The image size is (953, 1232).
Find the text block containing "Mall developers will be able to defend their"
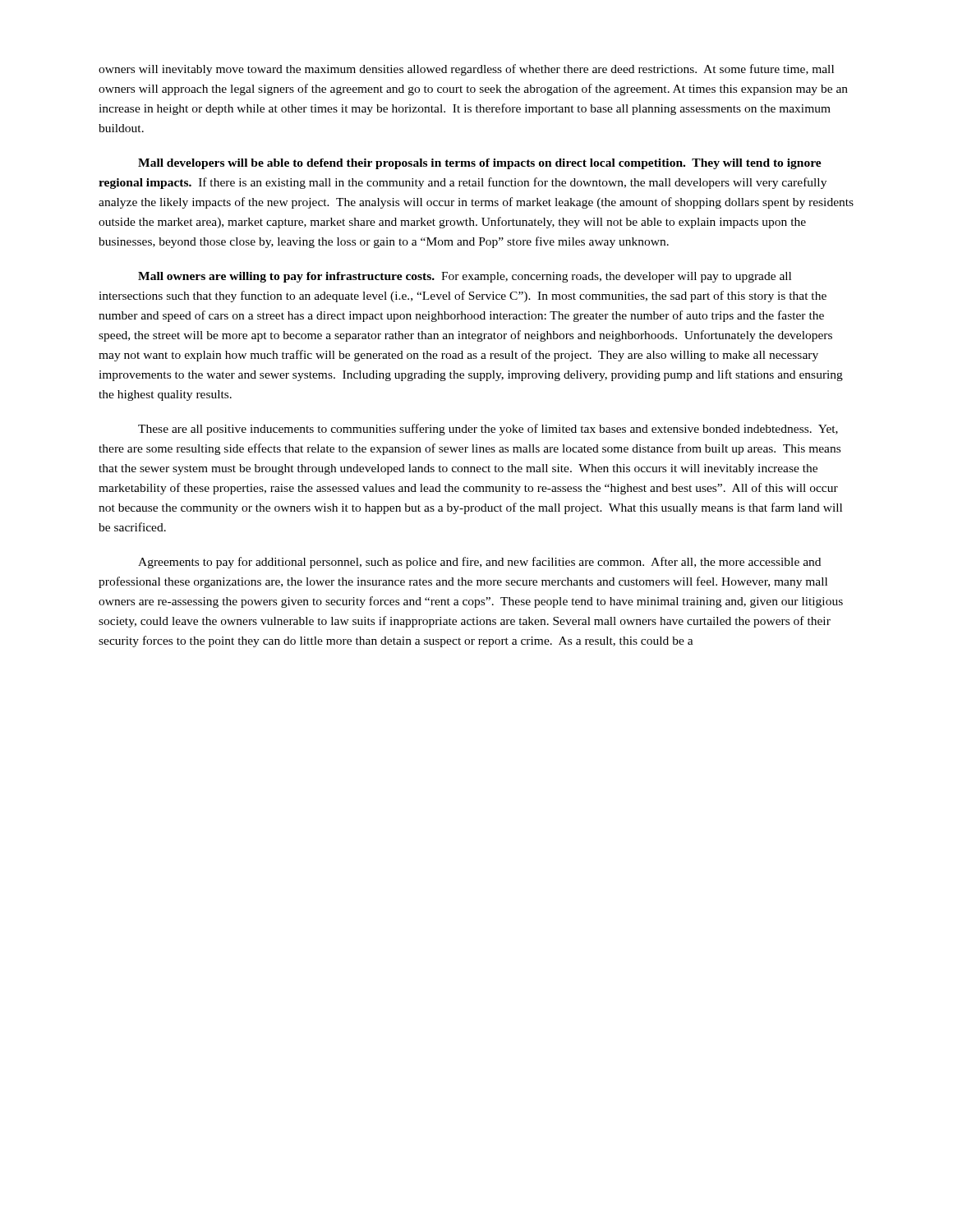pyautogui.click(x=476, y=202)
